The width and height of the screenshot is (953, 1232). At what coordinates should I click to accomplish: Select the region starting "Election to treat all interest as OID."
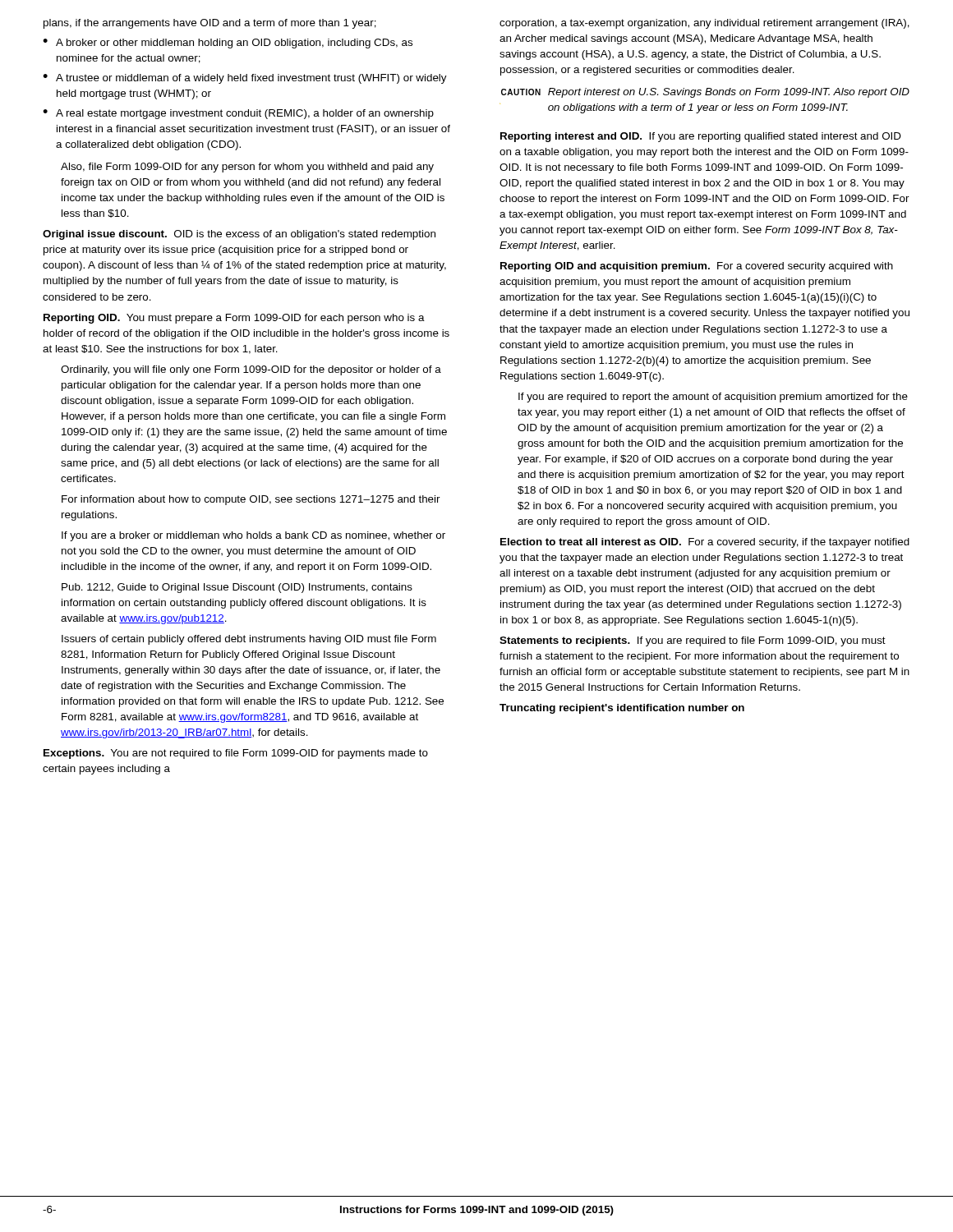tap(705, 581)
